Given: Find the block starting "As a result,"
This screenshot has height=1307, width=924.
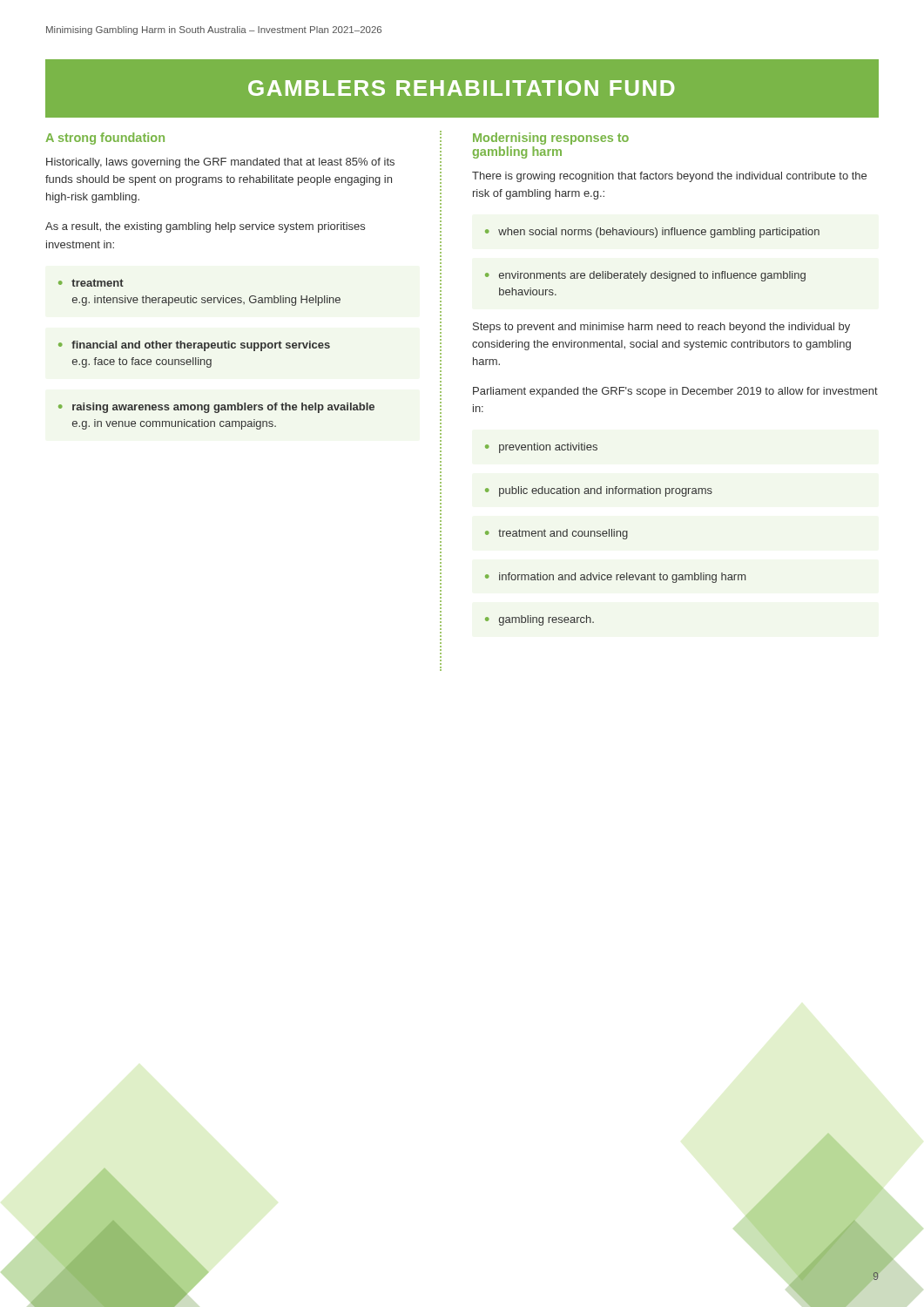Looking at the screenshot, I should click(205, 235).
